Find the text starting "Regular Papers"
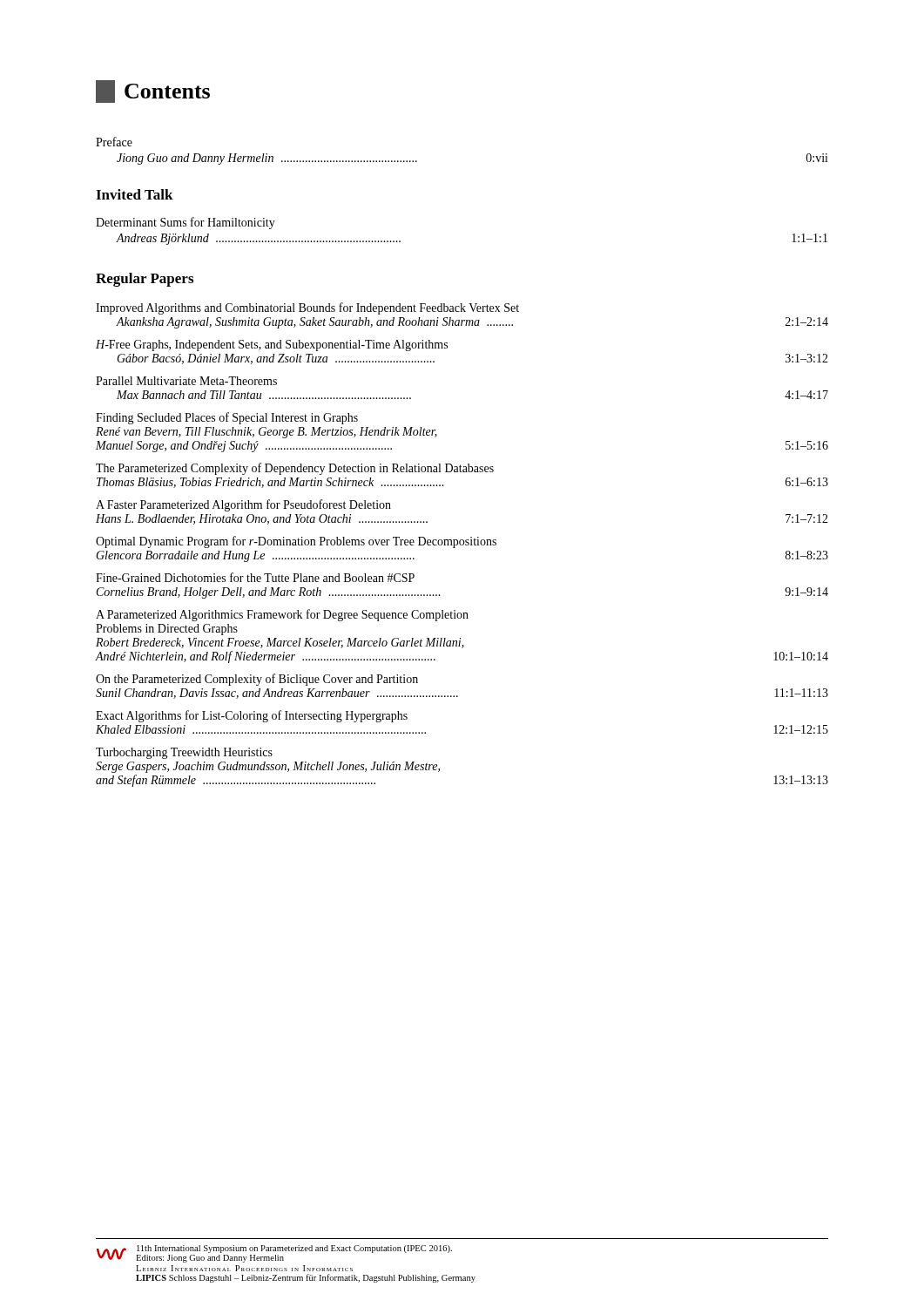The width and height of the screenshot is (924, 1307). (x=145, y=278)
